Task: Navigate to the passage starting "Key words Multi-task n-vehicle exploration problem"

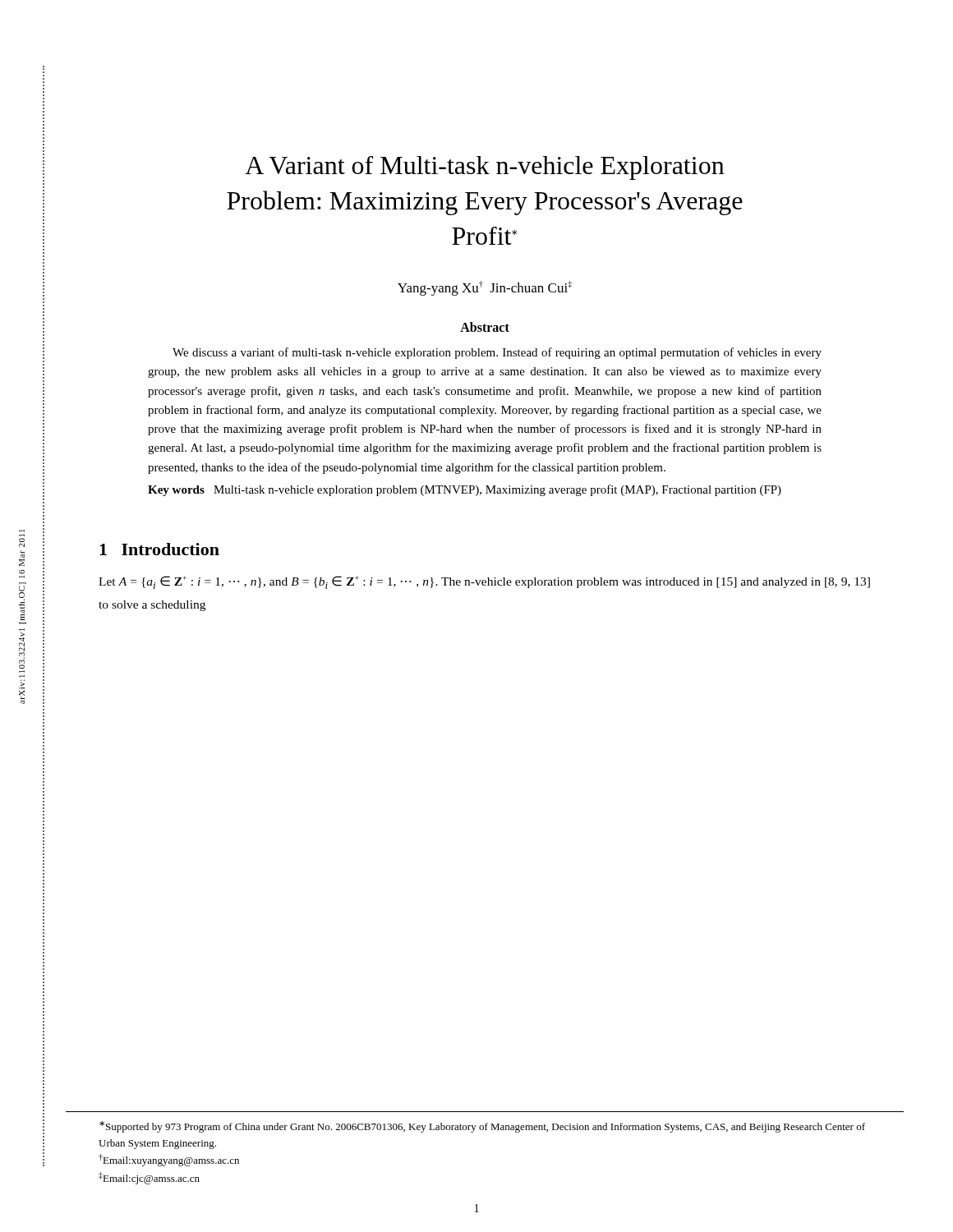Action: click(x=465, y=489)
